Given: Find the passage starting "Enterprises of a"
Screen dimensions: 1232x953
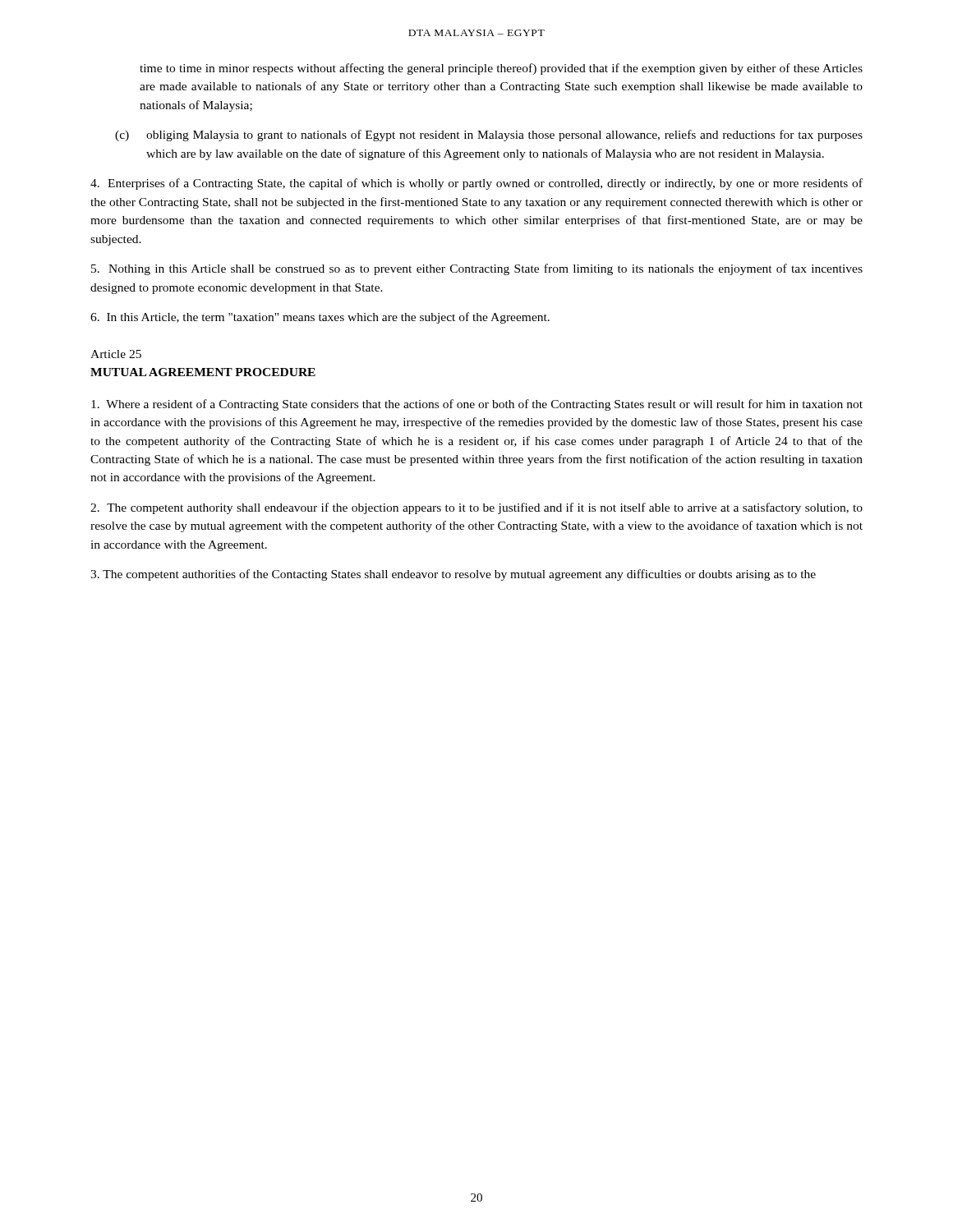Looking at the screenshot, I should click(x=476, y=211).
